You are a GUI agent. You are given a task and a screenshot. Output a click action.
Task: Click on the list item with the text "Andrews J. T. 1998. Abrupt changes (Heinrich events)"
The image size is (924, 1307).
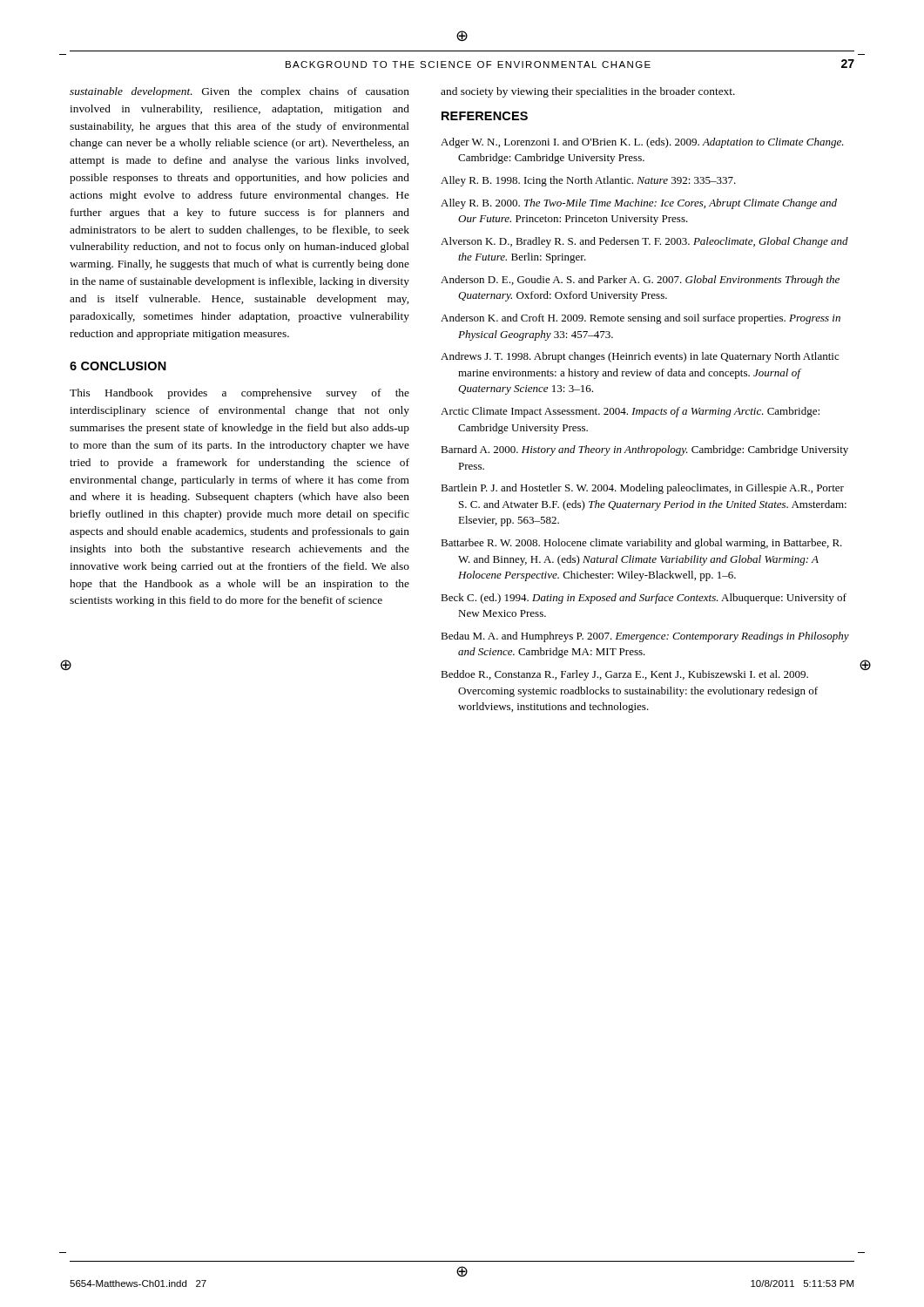point(640,372)
